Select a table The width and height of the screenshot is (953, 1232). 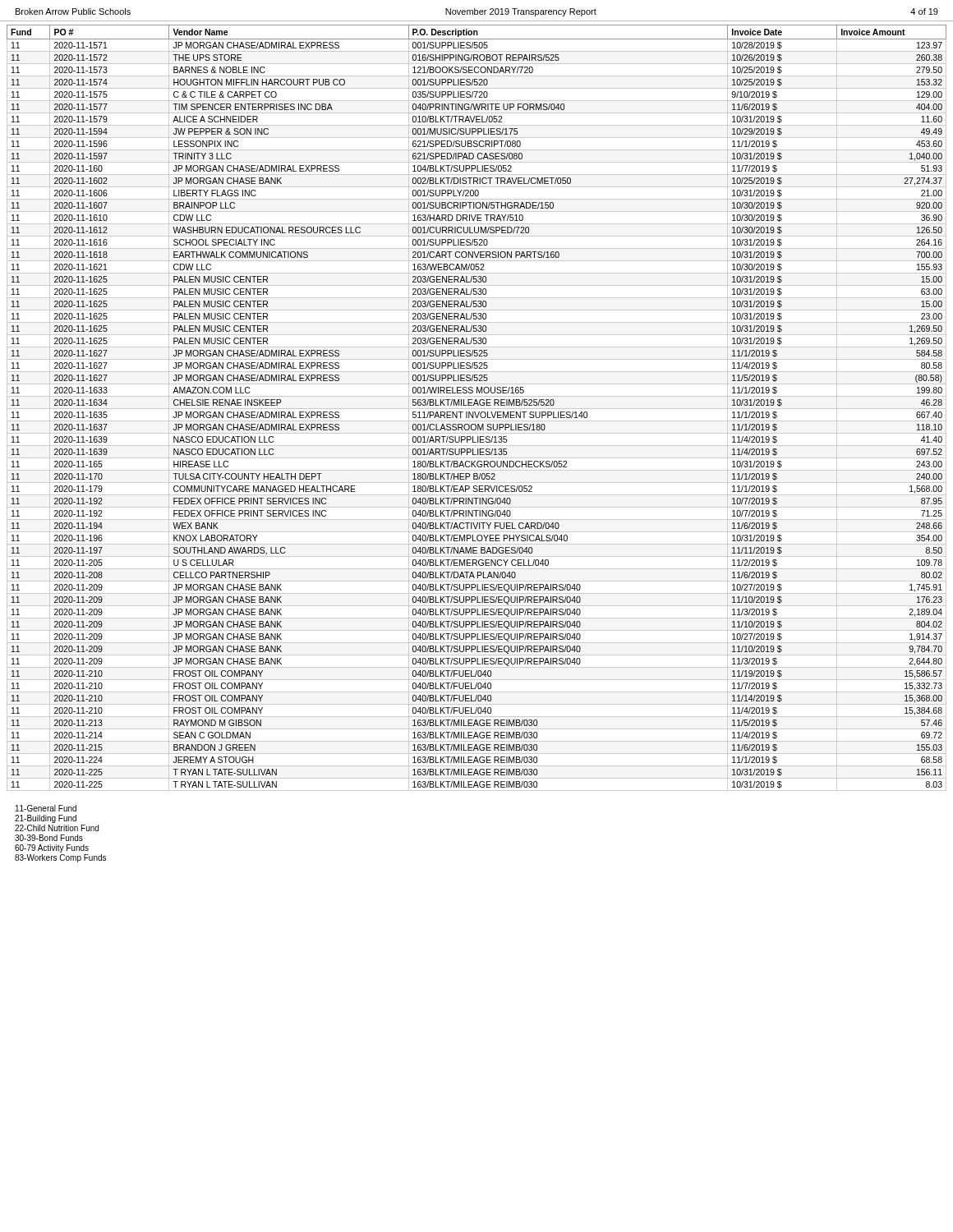(x=476, y=409)
